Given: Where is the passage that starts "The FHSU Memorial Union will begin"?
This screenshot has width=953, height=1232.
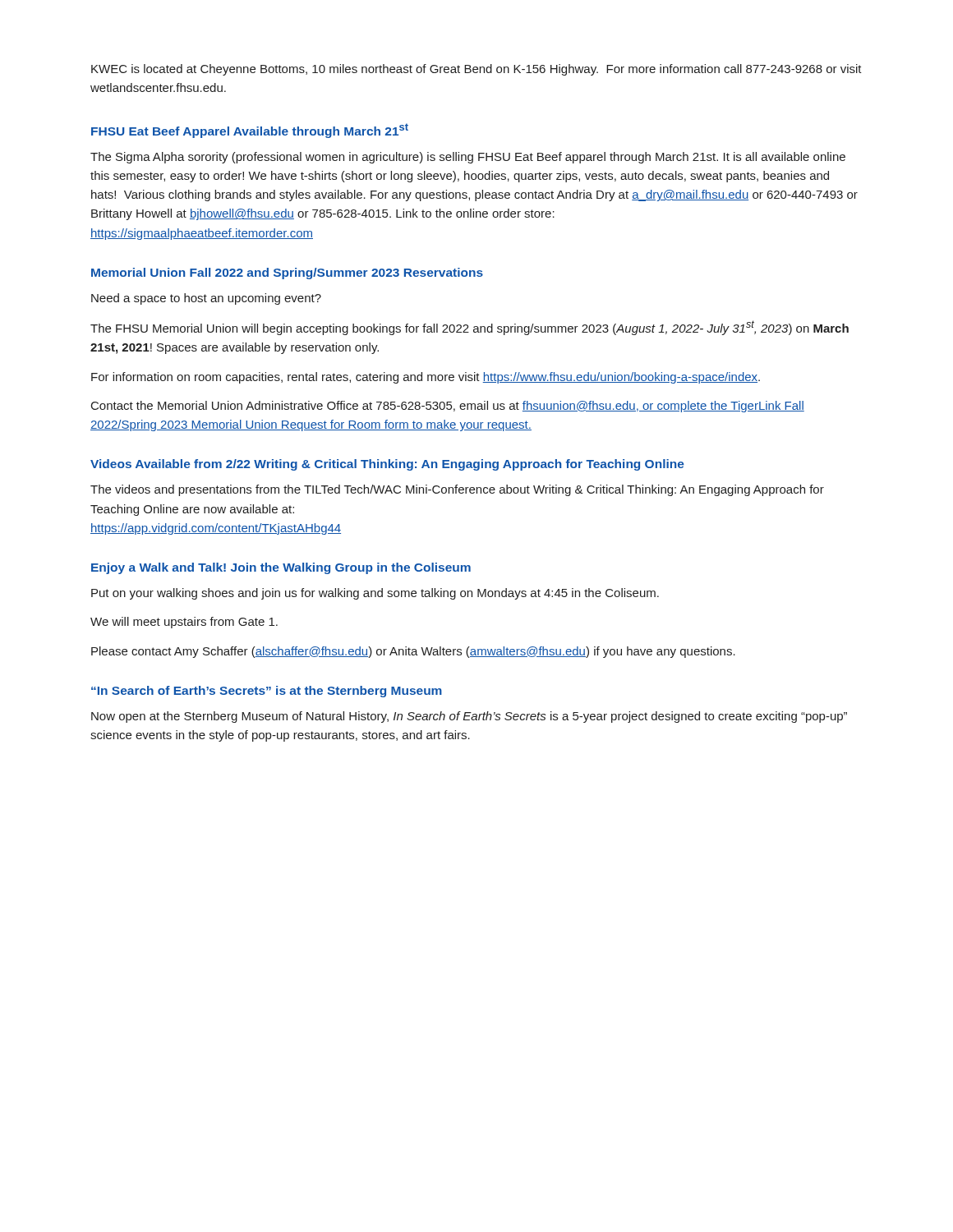Looking at the screenshot, I should [470, 337].
